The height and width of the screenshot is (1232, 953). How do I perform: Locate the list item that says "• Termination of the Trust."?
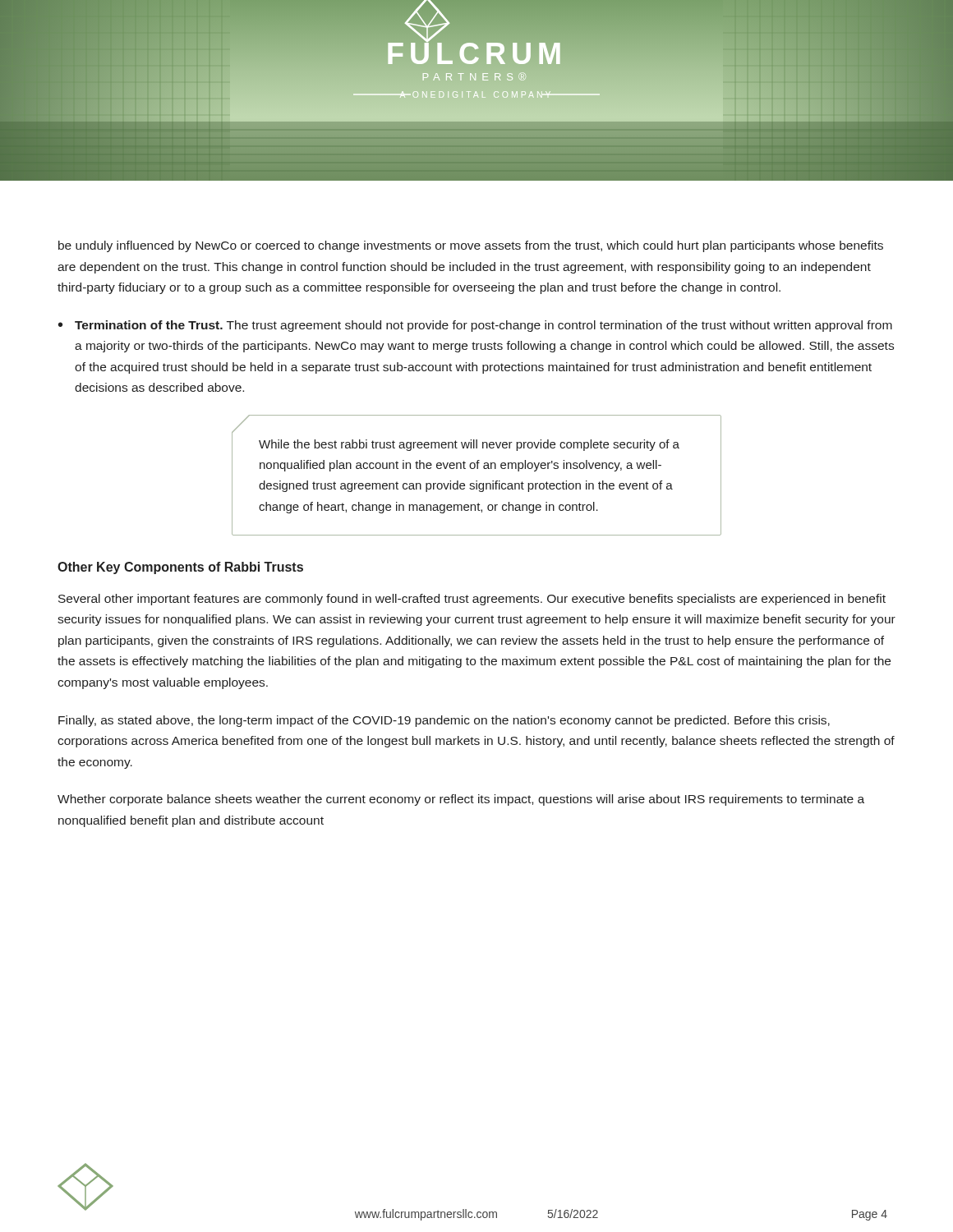476,356
